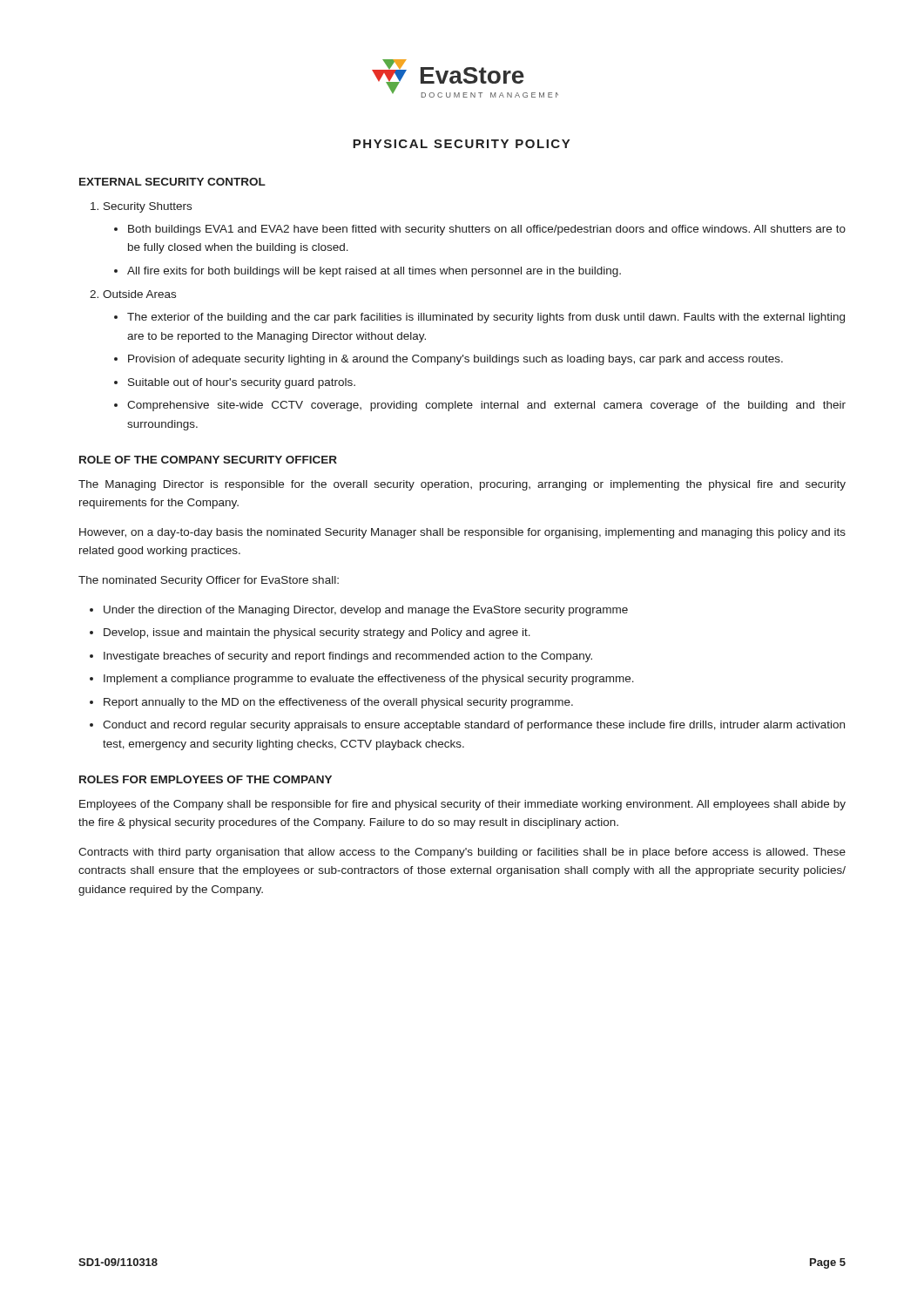
Task: Find the block on this page that starts "The Managing Director is responsible for the"
Action: pyautogui.click(x=462, y=493)
